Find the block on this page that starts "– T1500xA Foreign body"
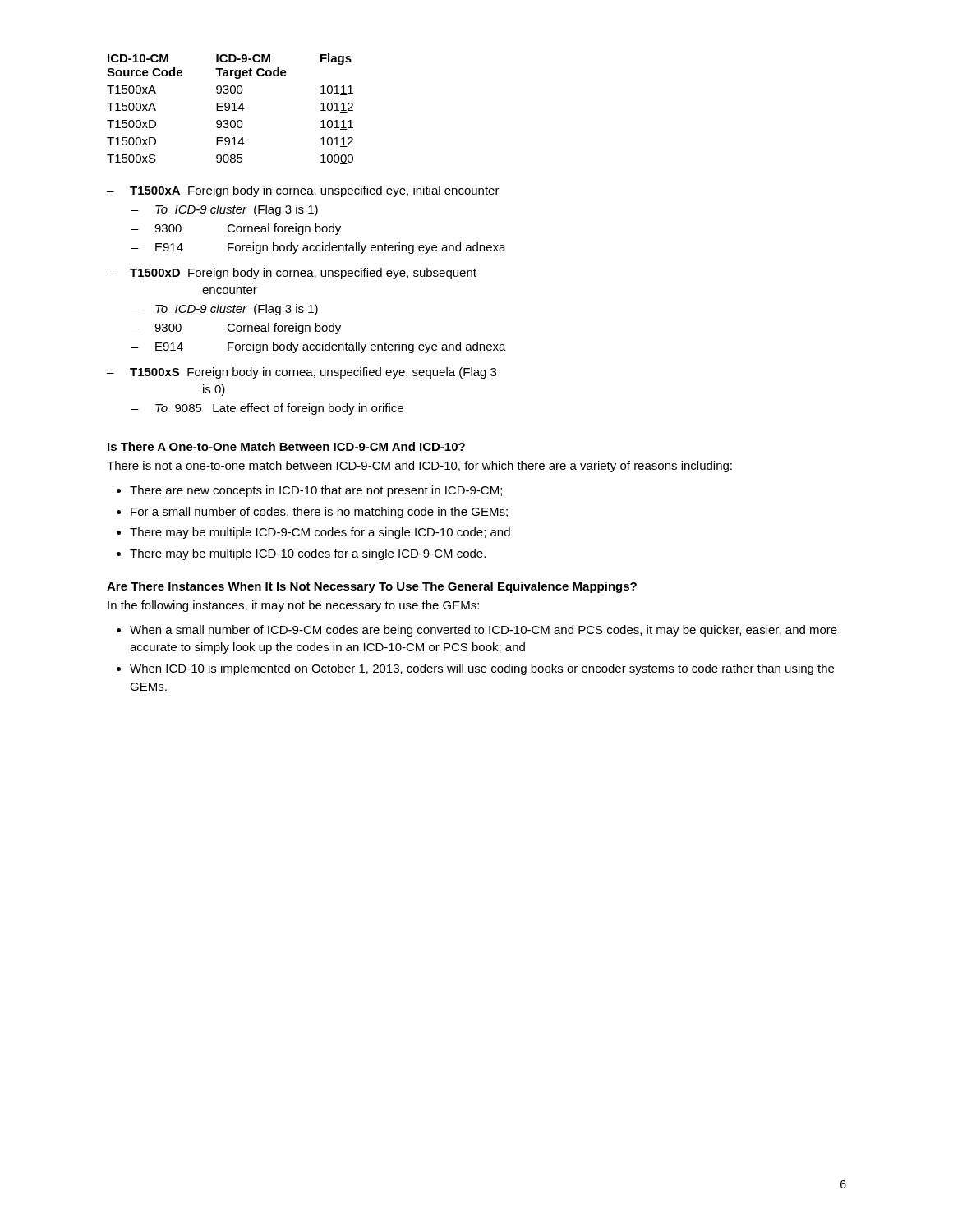Viewport: 953px width, 1232px height. [476, 190]
